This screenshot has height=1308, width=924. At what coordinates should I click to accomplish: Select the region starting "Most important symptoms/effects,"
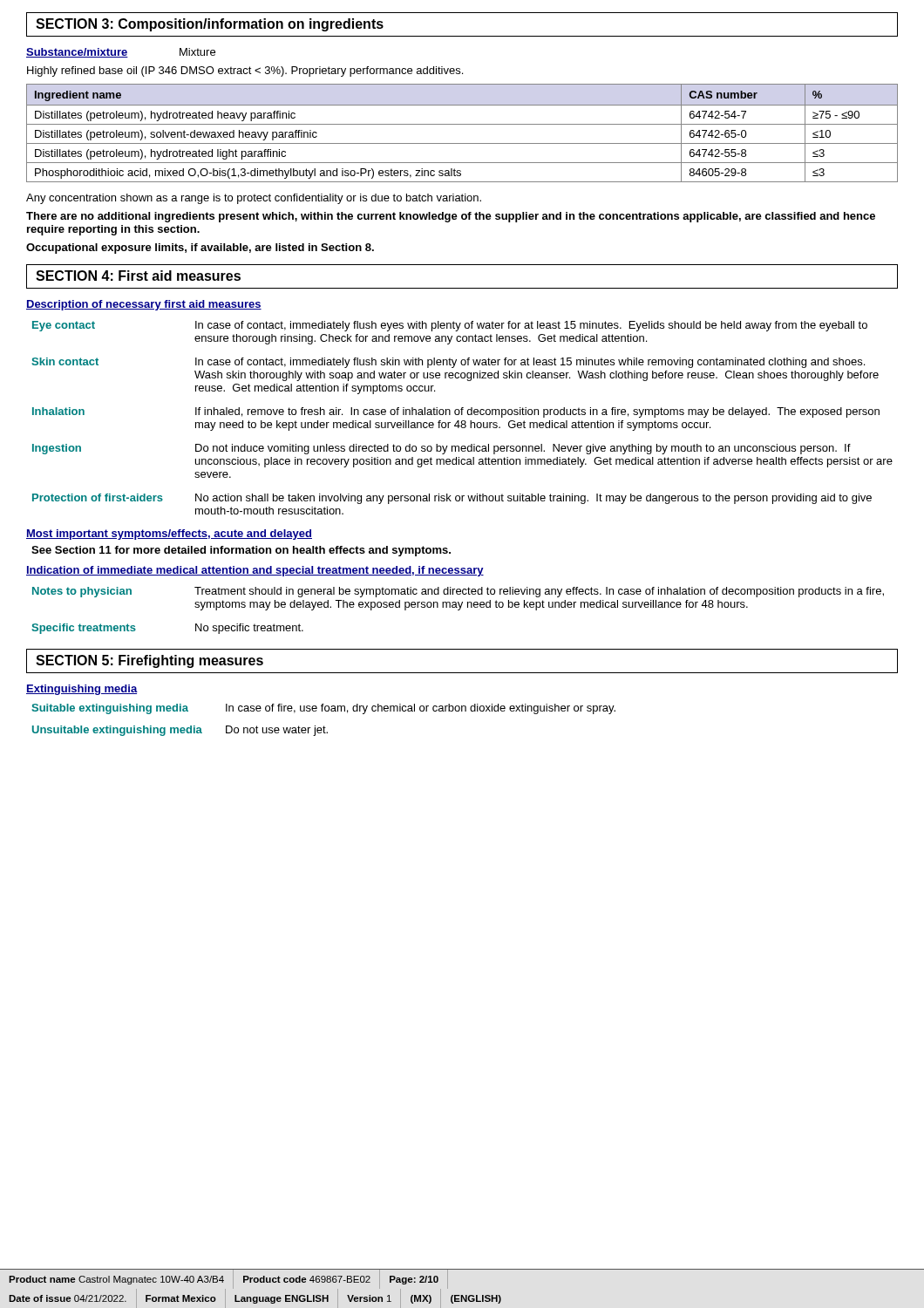[x=169, y=533]
